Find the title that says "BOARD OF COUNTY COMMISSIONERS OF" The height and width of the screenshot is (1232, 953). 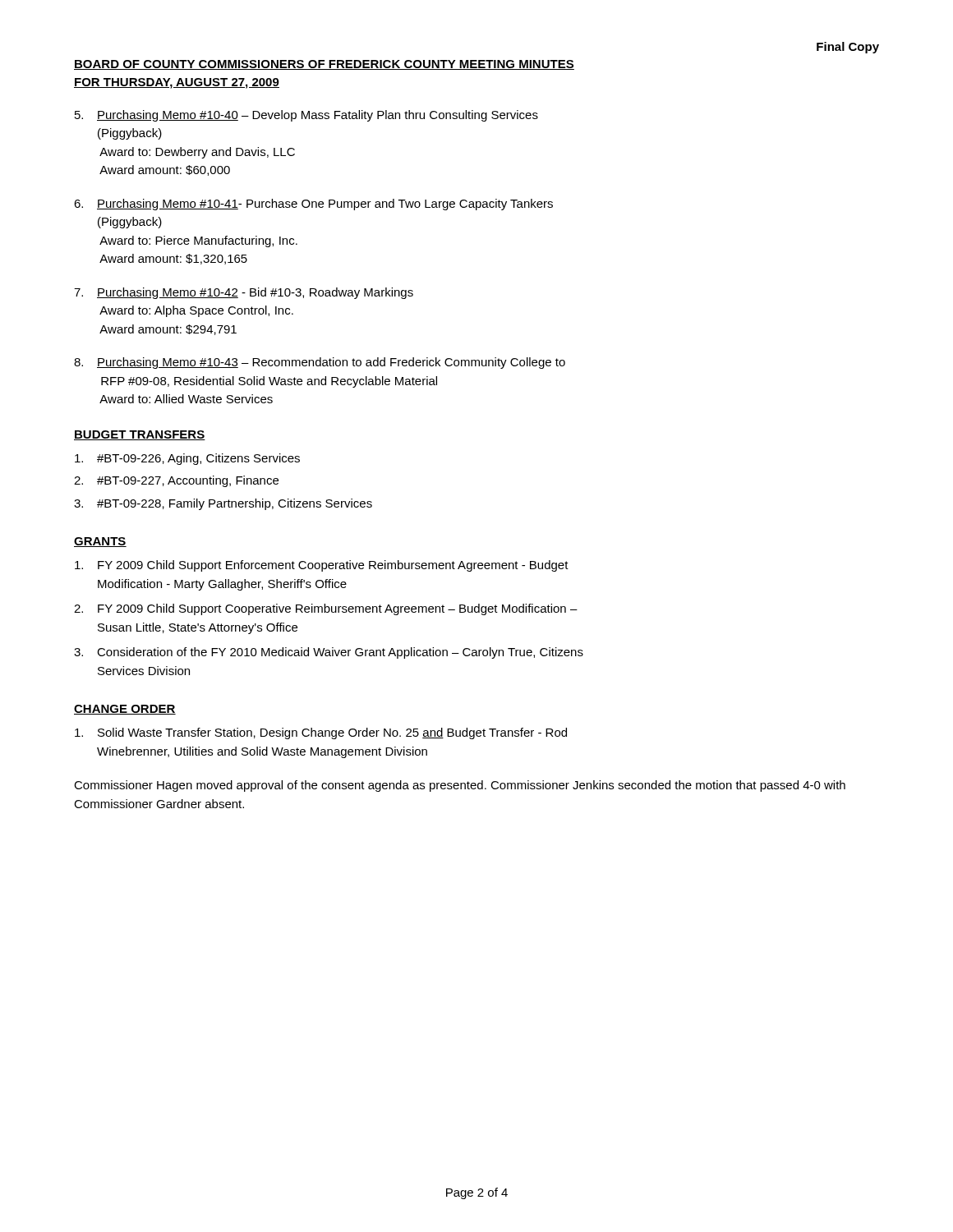(324, 73)
